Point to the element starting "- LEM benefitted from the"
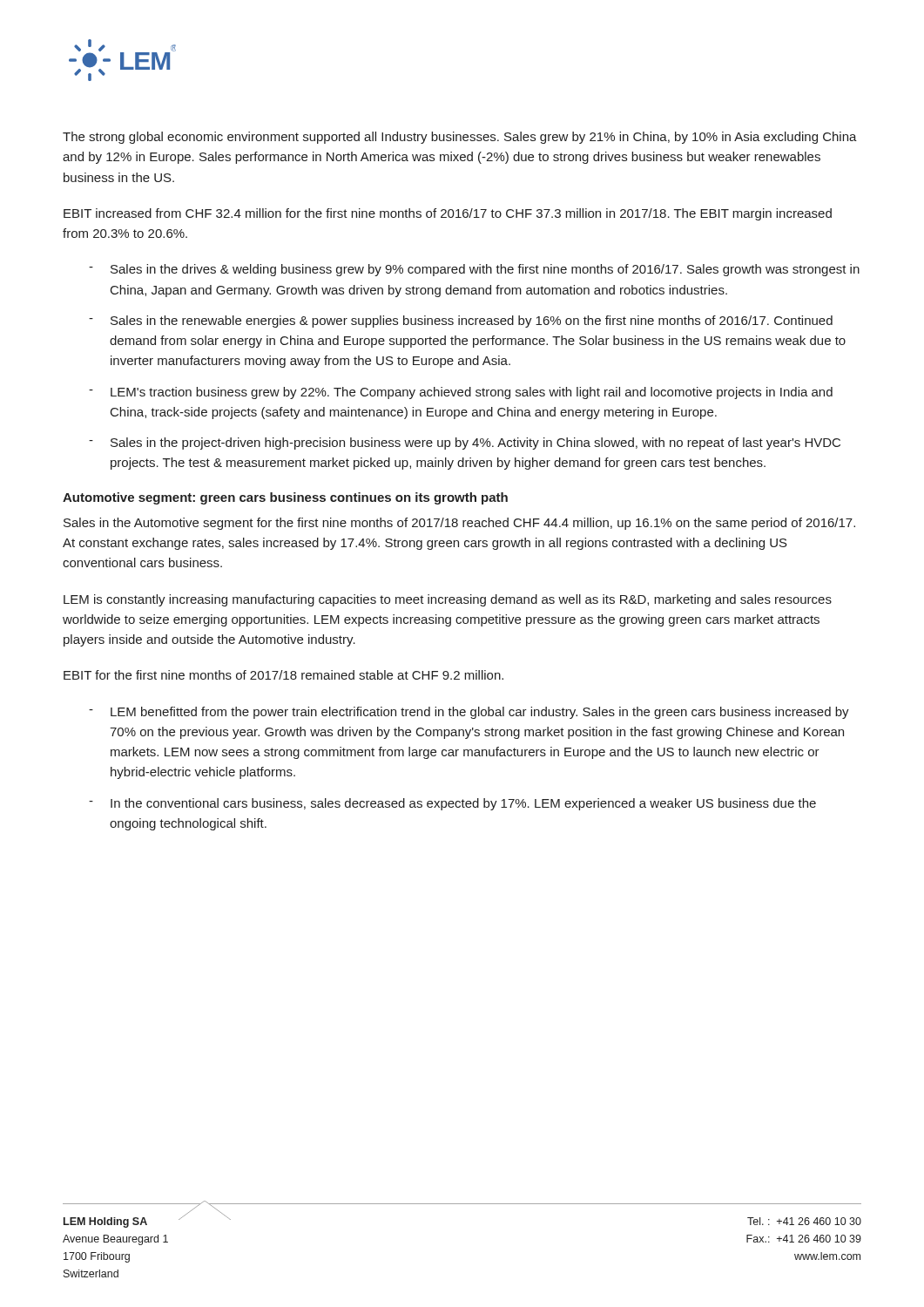Viewport: 924px width, 1307px height. point(475,741)
